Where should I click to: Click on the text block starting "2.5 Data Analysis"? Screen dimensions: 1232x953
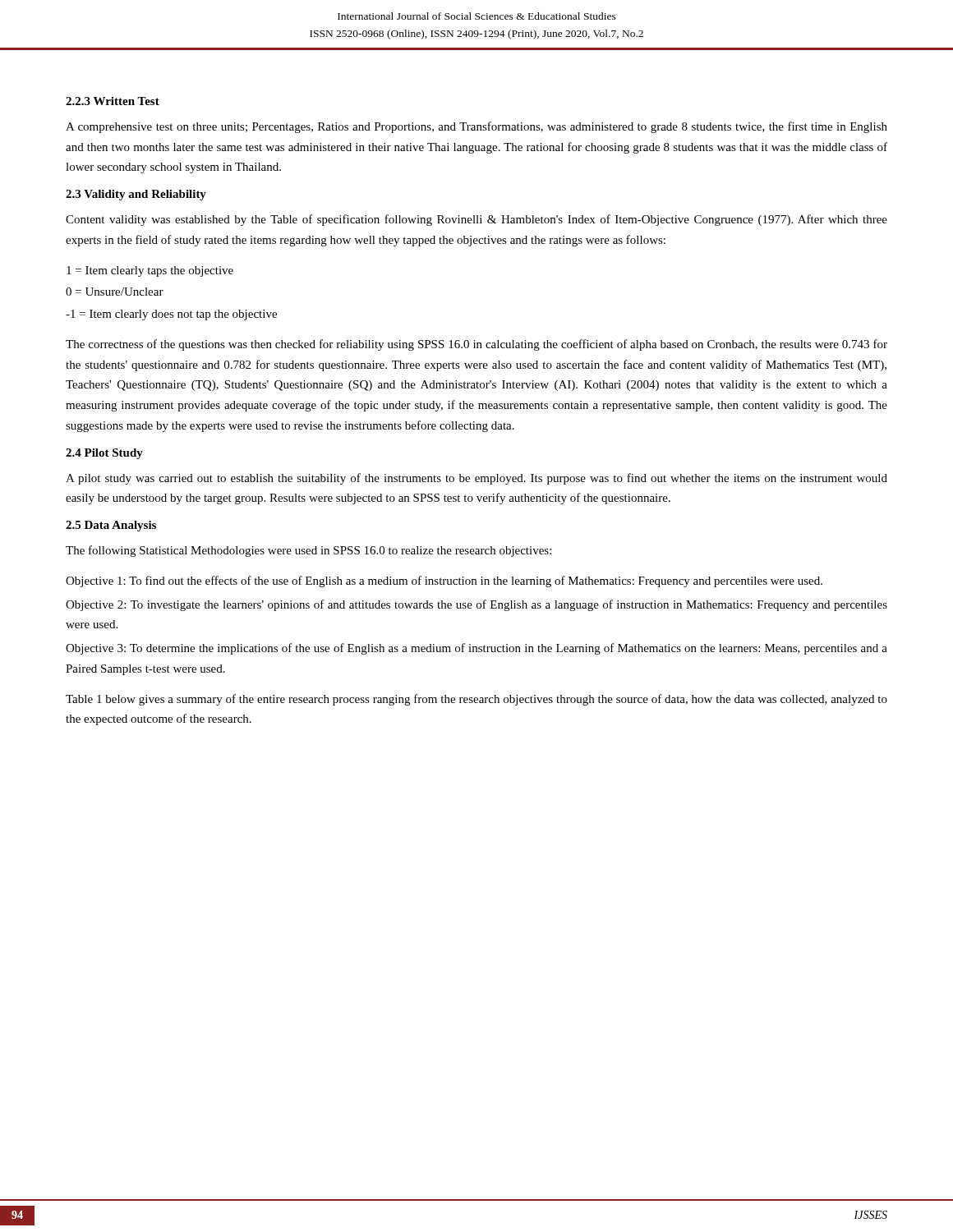[x=111, y=525]
